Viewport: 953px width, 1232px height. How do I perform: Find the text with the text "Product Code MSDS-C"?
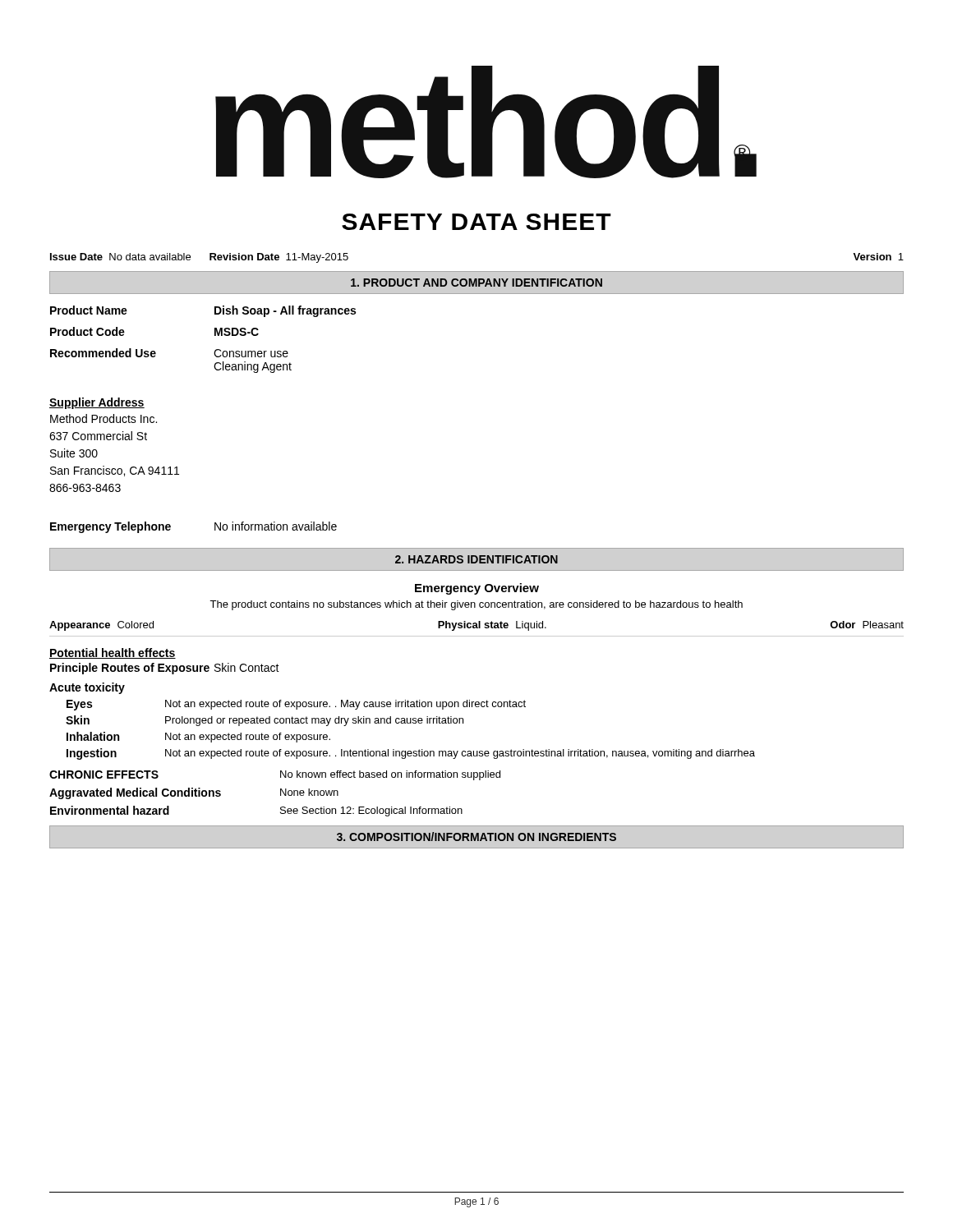[x=87, y=331]
